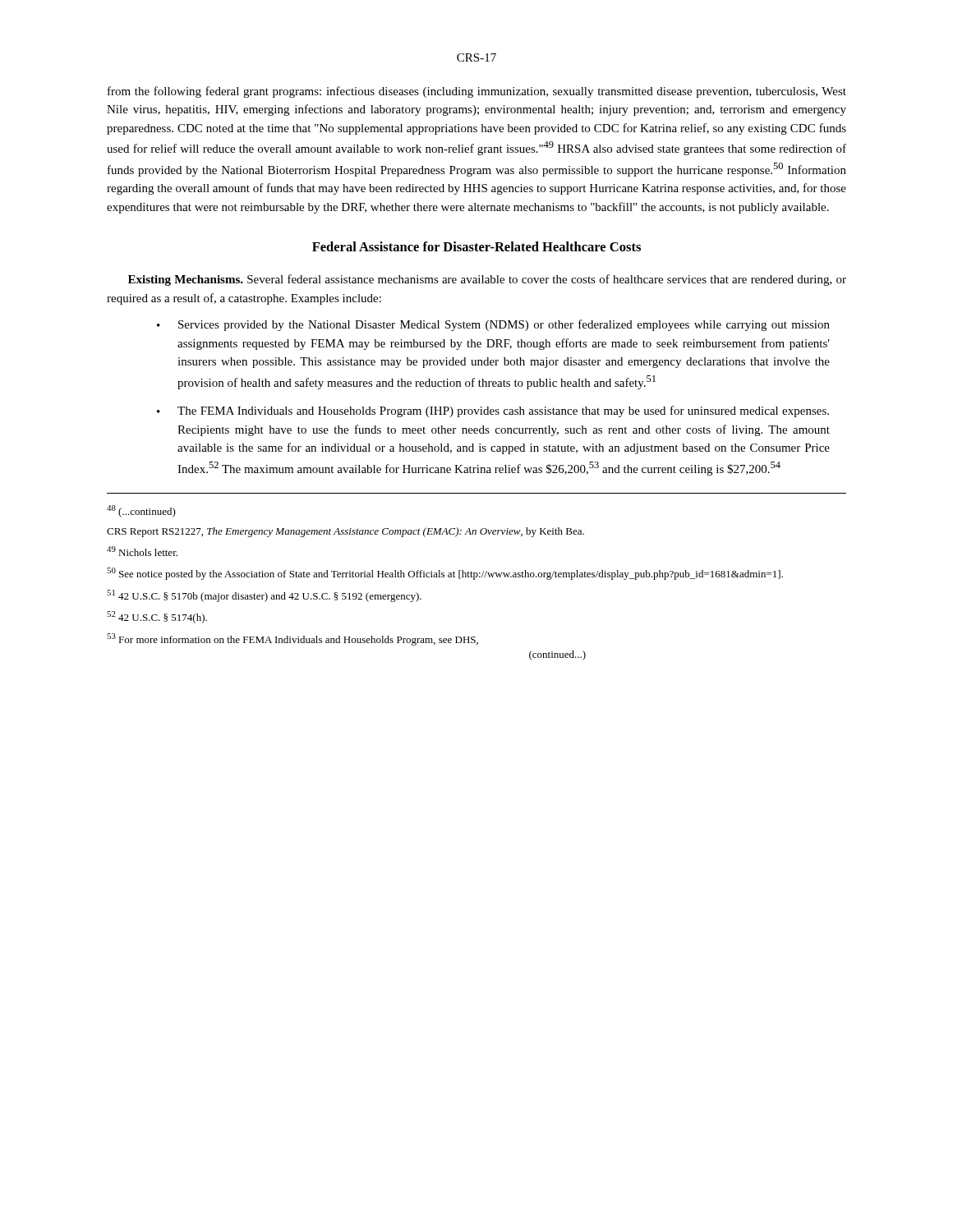Image resolution: width=953 pixels, height=1232 pixels.
Task: Where is the passage that starts "50 See notice"?
Action: coord(445,573)
